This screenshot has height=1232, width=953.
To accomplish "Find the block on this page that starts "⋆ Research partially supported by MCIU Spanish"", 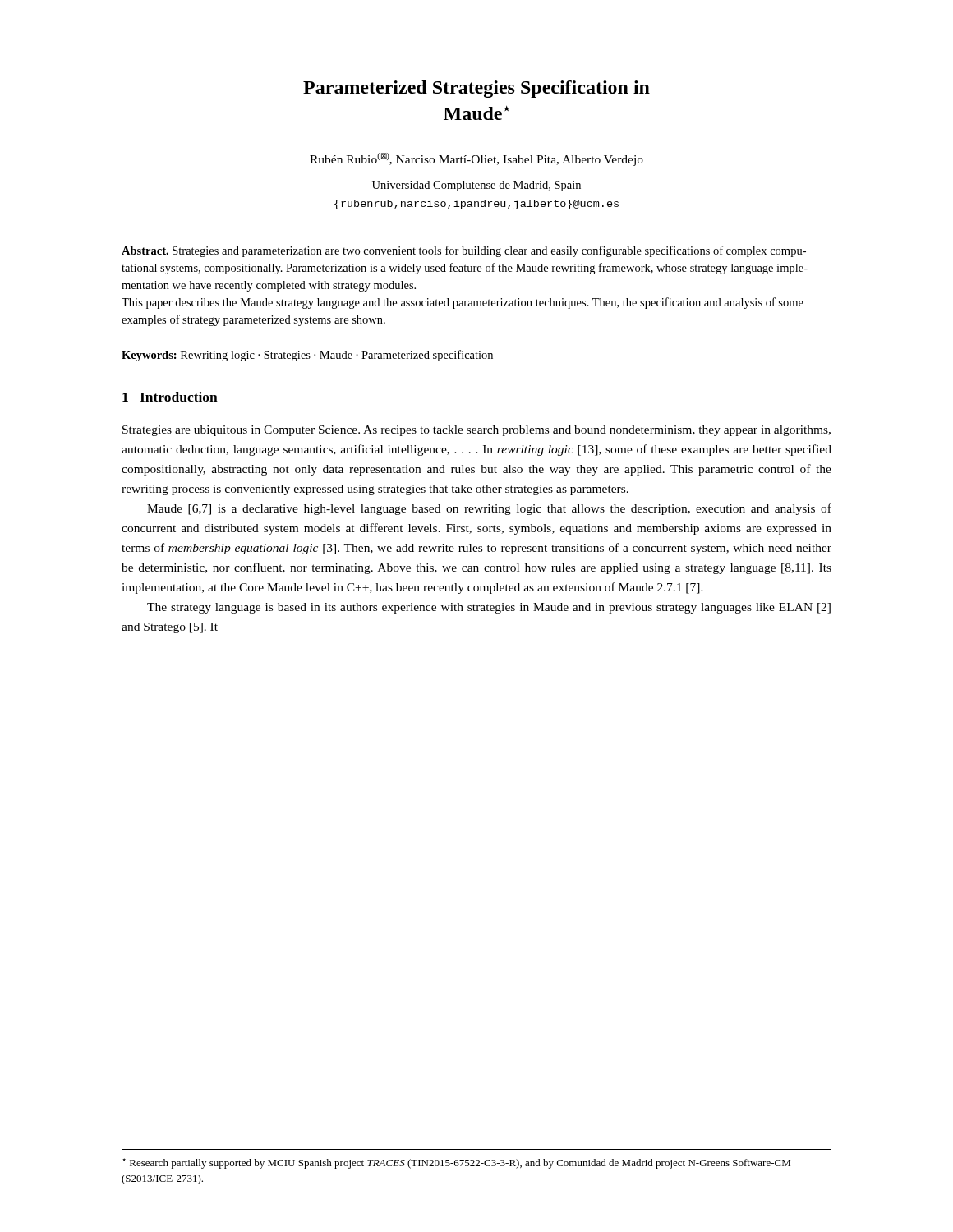I will [x=456, y=1170].
